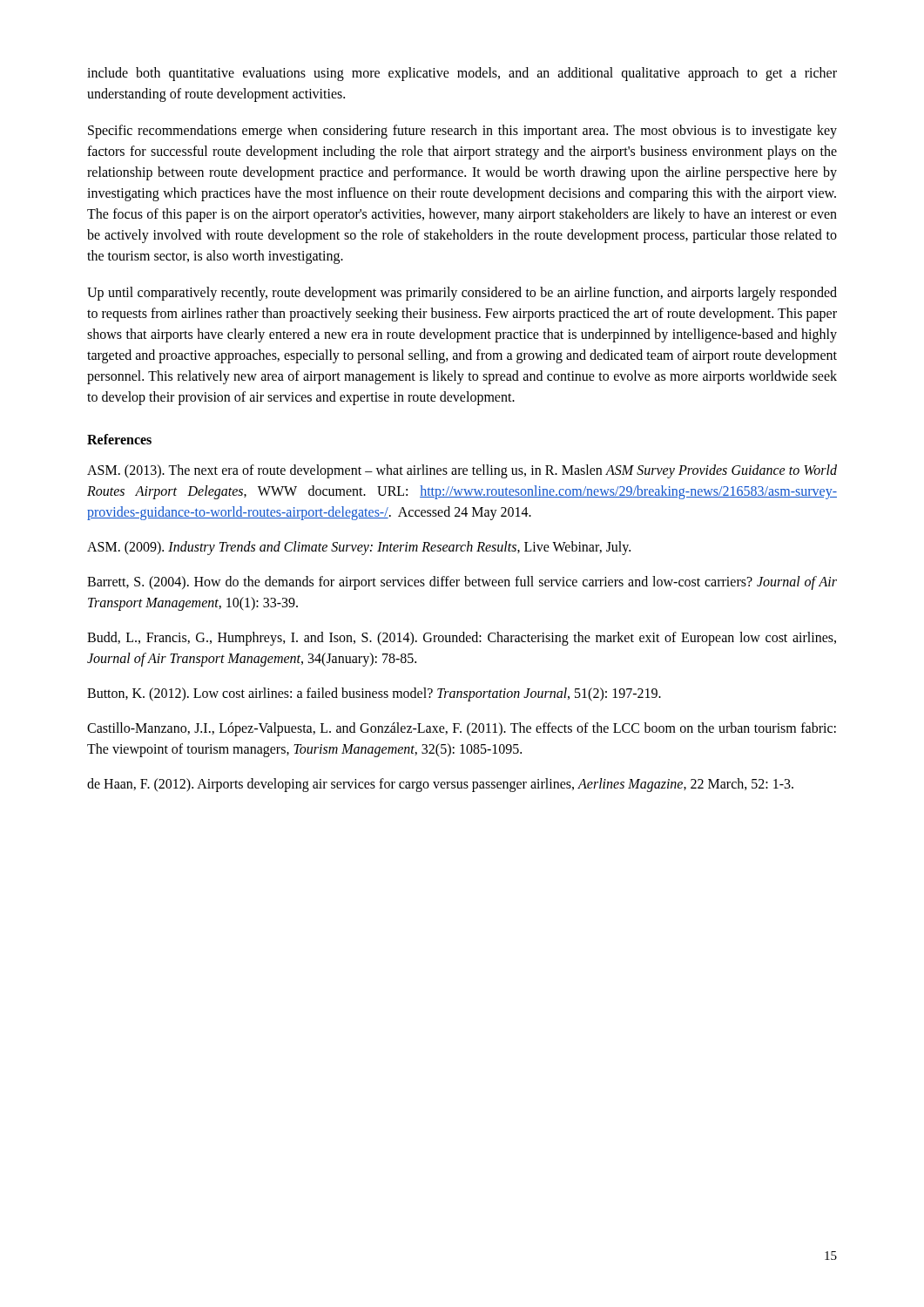Locate the block of text that opens with "ASM. (2009). Industry Trends and Climate Survey: Interim"

[x=359, y=547]
